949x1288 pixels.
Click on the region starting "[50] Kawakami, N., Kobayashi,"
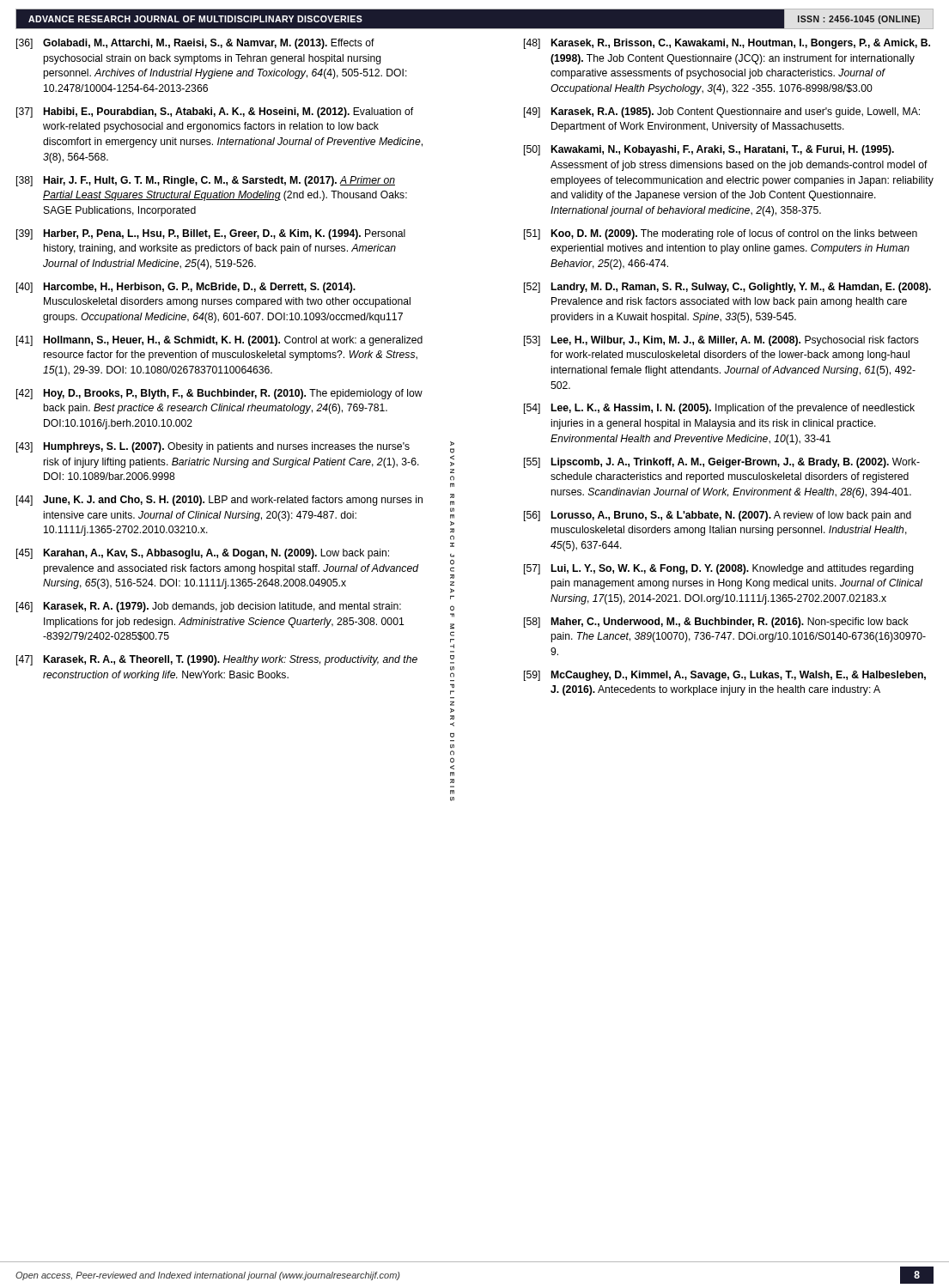pos(728,181)
